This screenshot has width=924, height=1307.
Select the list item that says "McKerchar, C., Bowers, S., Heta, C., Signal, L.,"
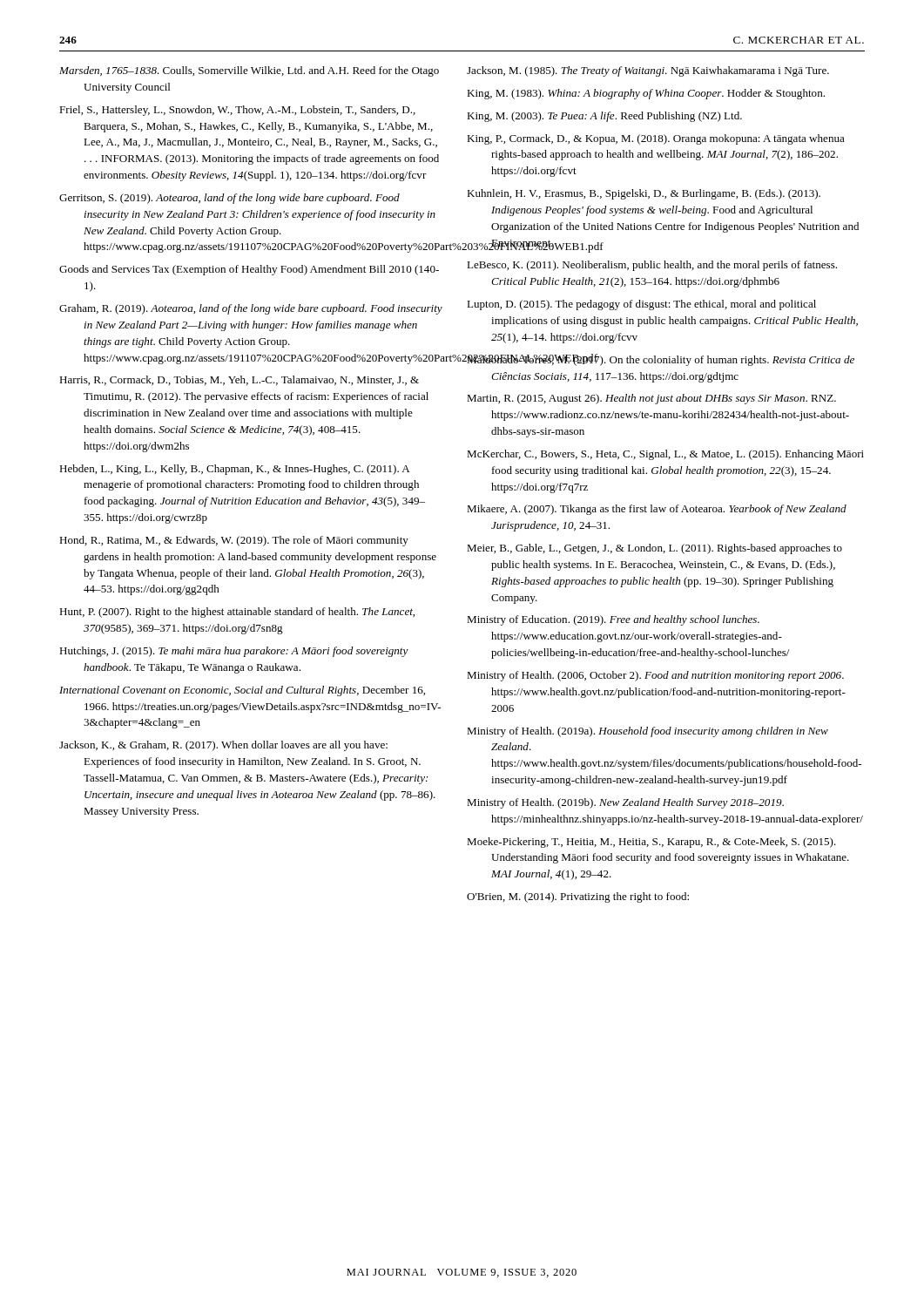[665, 470]
